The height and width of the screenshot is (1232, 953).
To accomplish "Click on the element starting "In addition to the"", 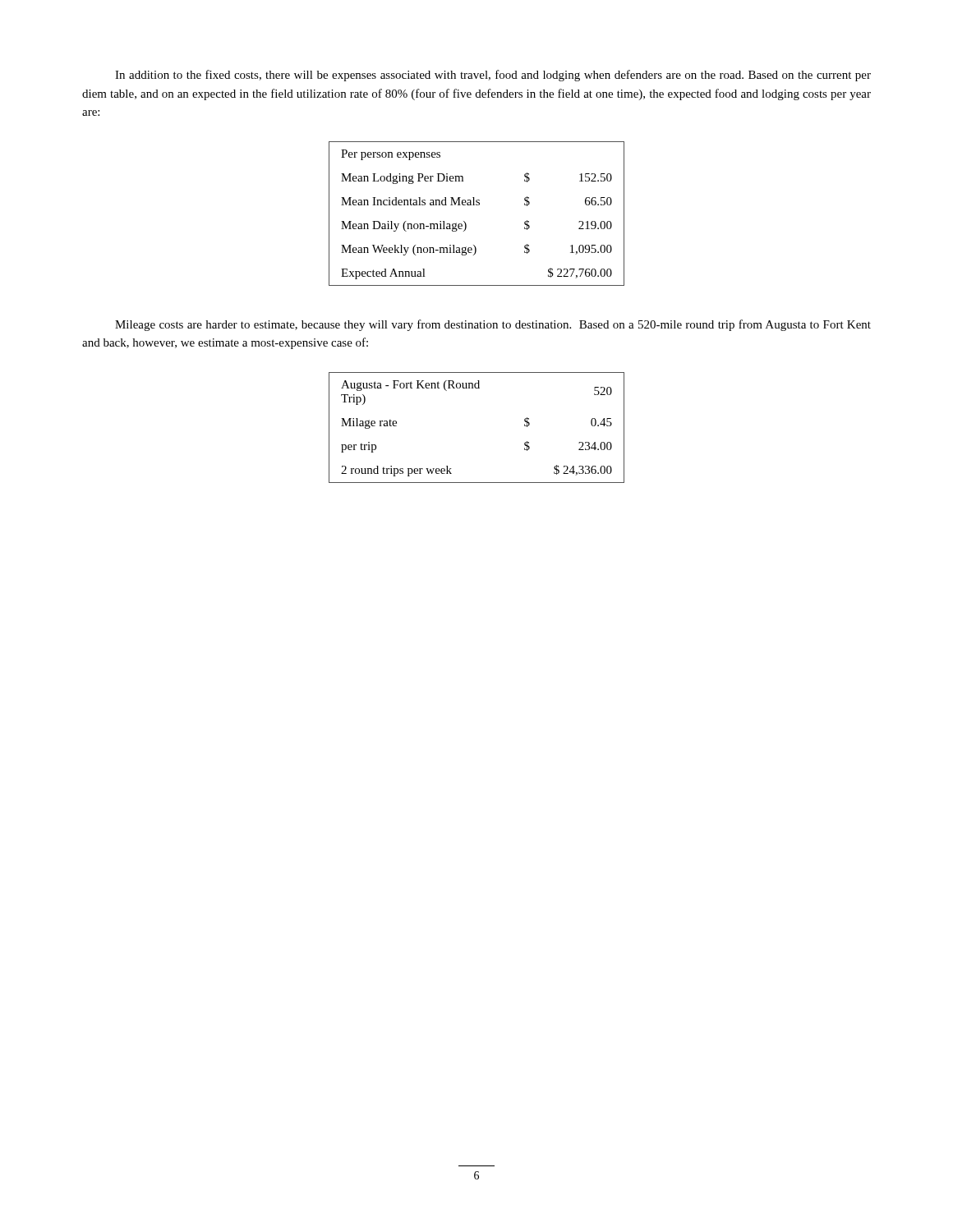I will (x=476, y=93).
